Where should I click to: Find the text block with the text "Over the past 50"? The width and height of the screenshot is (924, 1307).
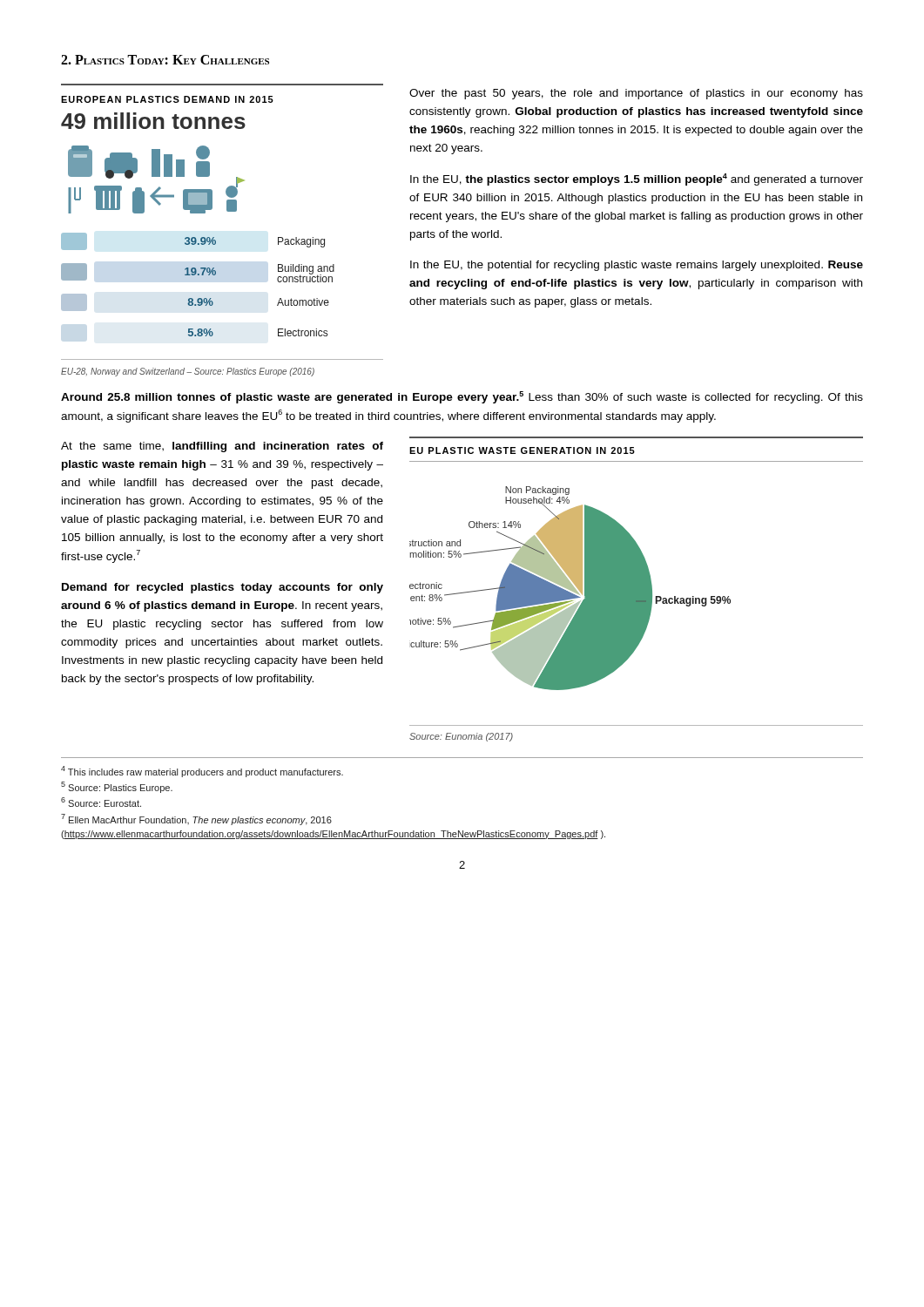636,120
